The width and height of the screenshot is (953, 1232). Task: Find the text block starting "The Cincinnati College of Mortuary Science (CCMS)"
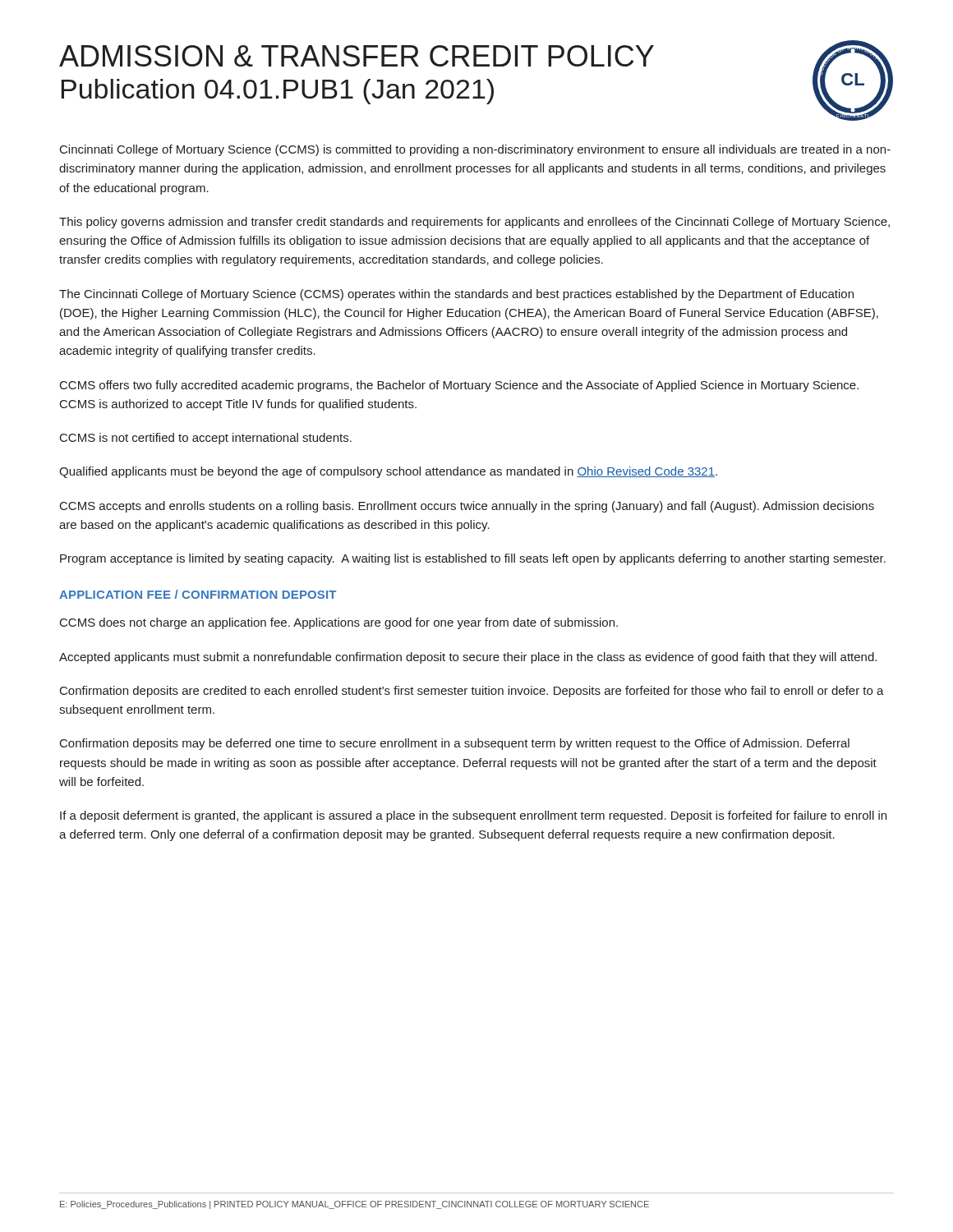(469, 322)
